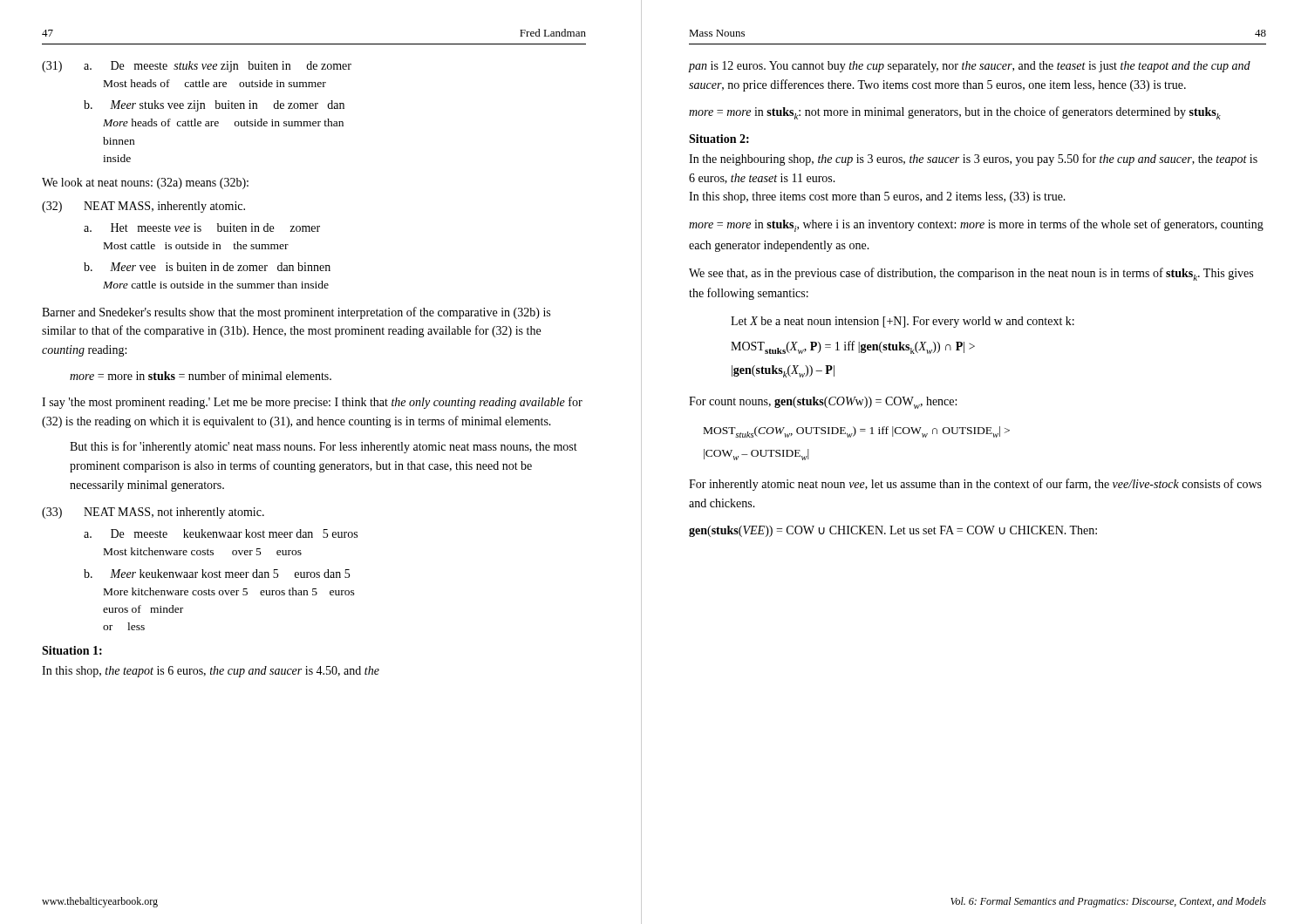Find the text block containing "We see that, as in the previous"

(x=971, y=283)
